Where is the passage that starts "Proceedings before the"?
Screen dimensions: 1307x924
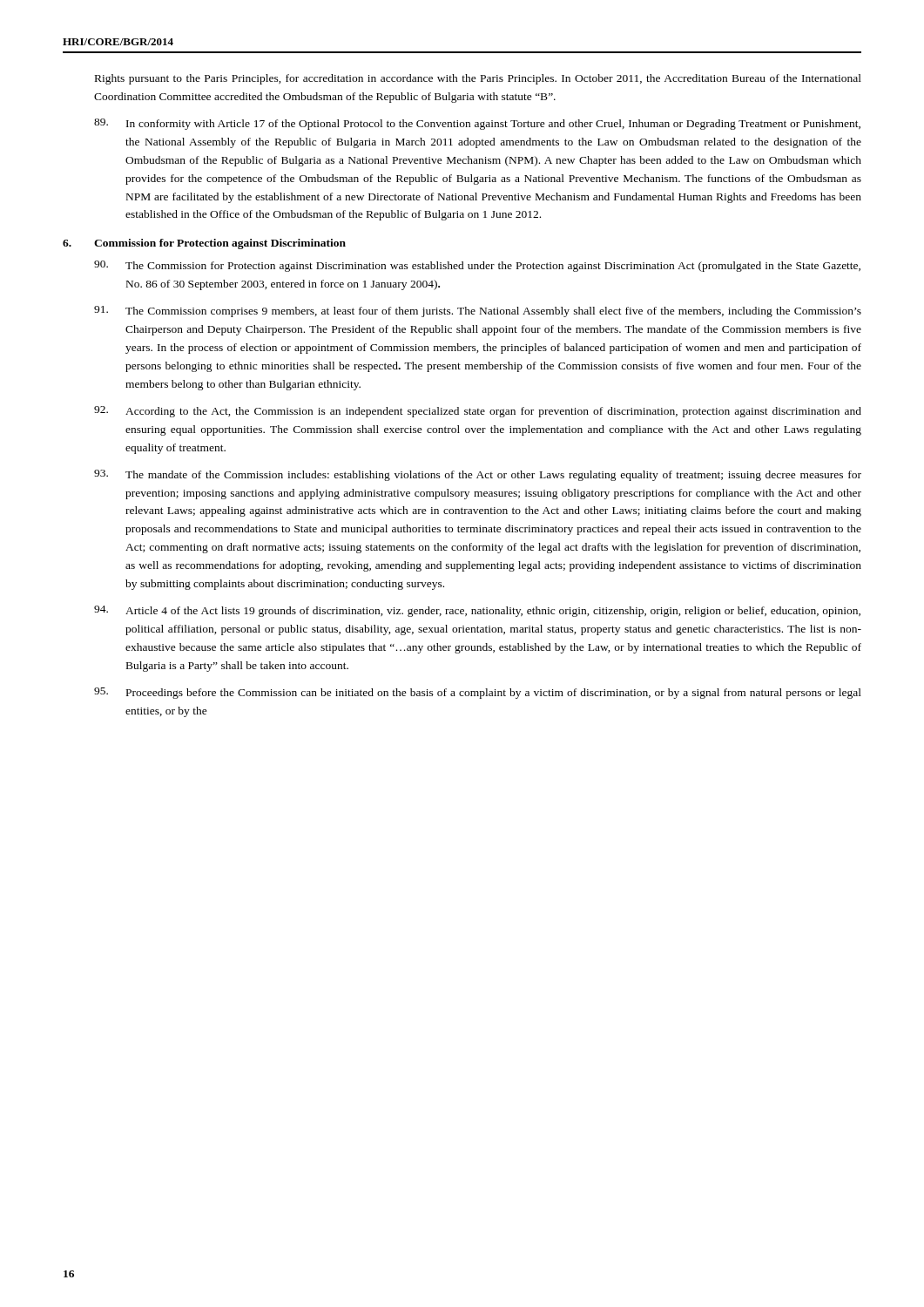pos(478,702)
